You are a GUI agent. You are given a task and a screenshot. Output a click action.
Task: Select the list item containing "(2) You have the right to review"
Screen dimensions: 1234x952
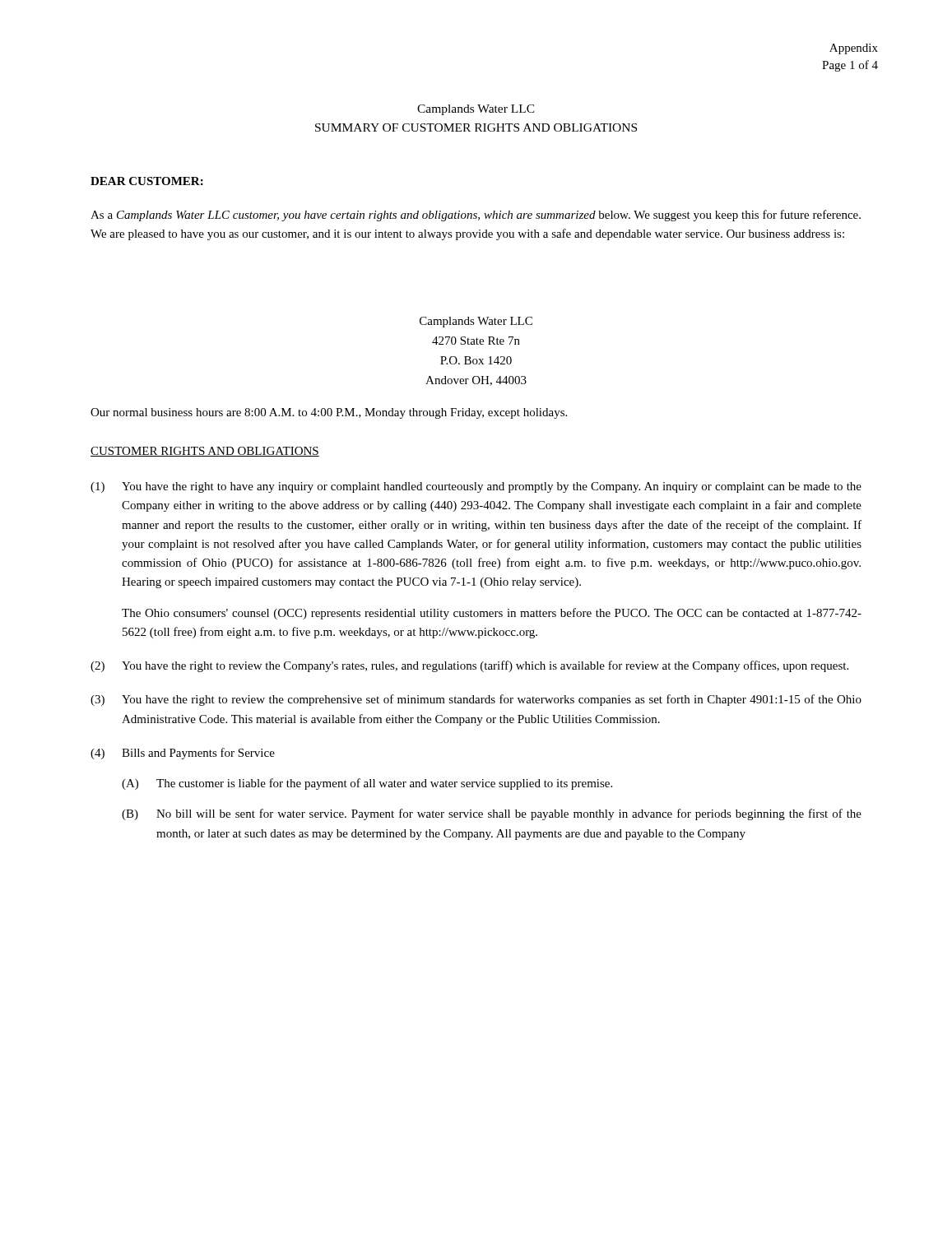pyautogui.click(x=476, y=666)
